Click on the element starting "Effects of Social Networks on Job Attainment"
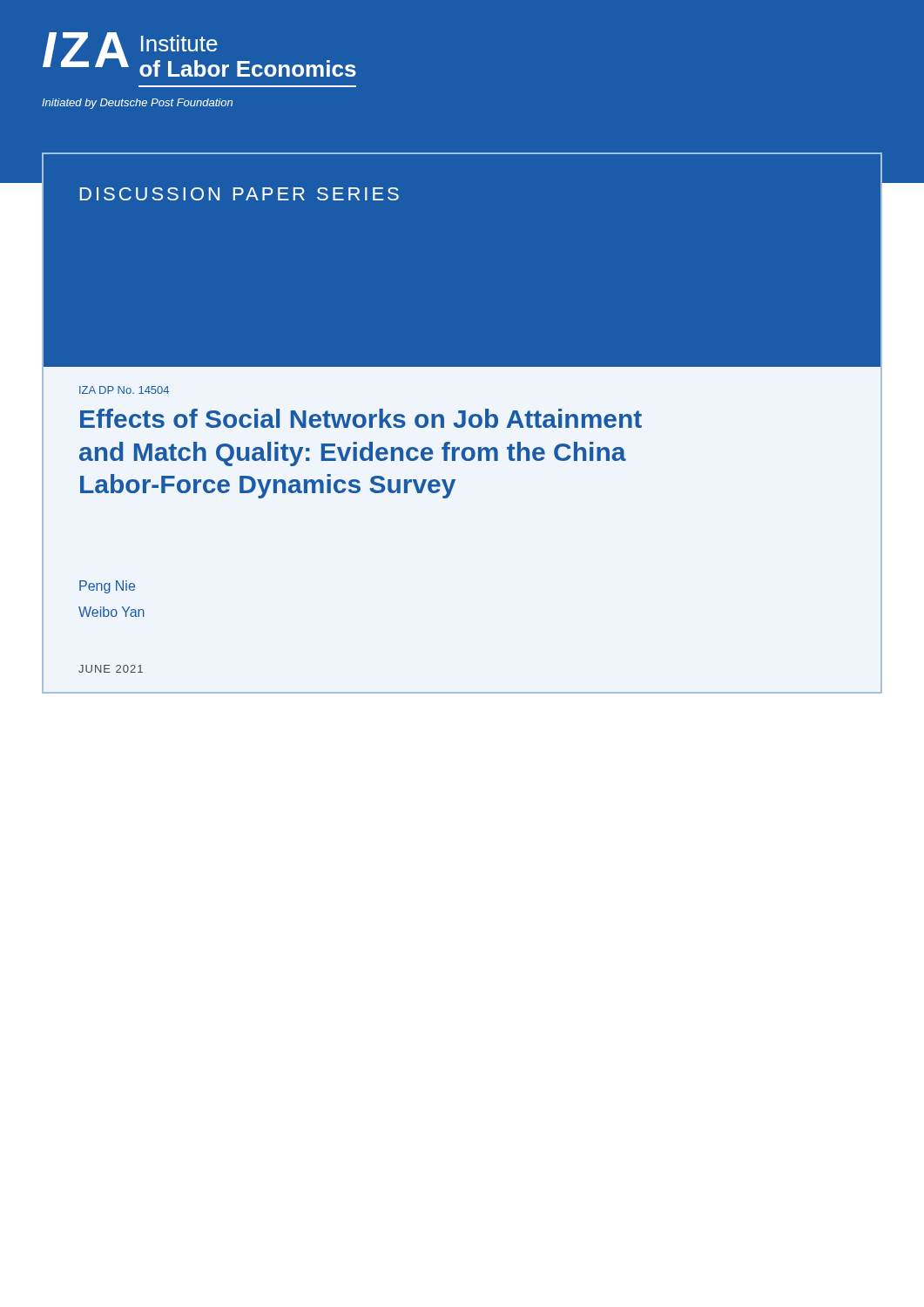This screenshot has width=924, height=1307. coord(360,451)
